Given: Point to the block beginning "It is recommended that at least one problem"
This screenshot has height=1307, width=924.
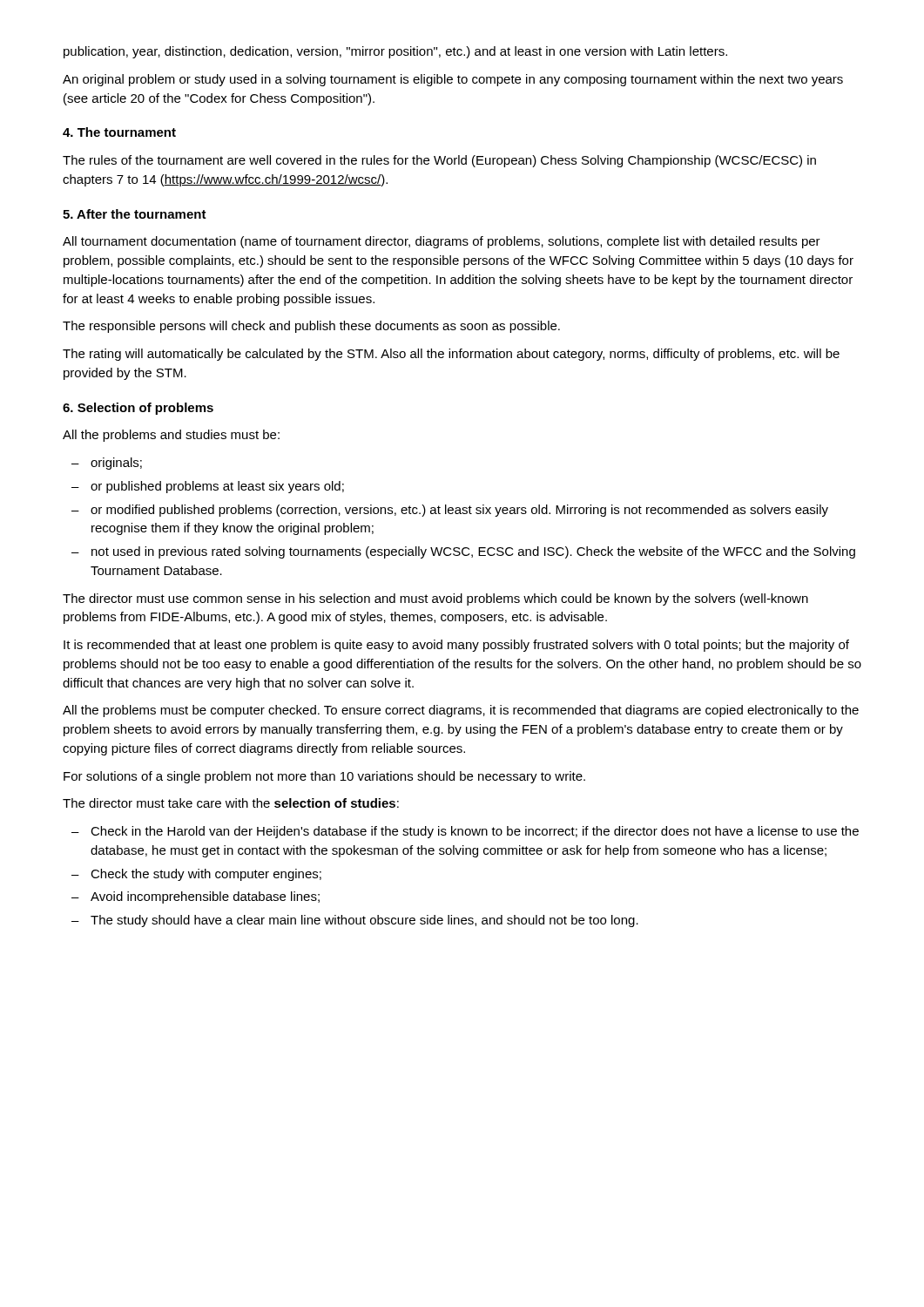Looking at the screenshot, I should click(462, 664).
